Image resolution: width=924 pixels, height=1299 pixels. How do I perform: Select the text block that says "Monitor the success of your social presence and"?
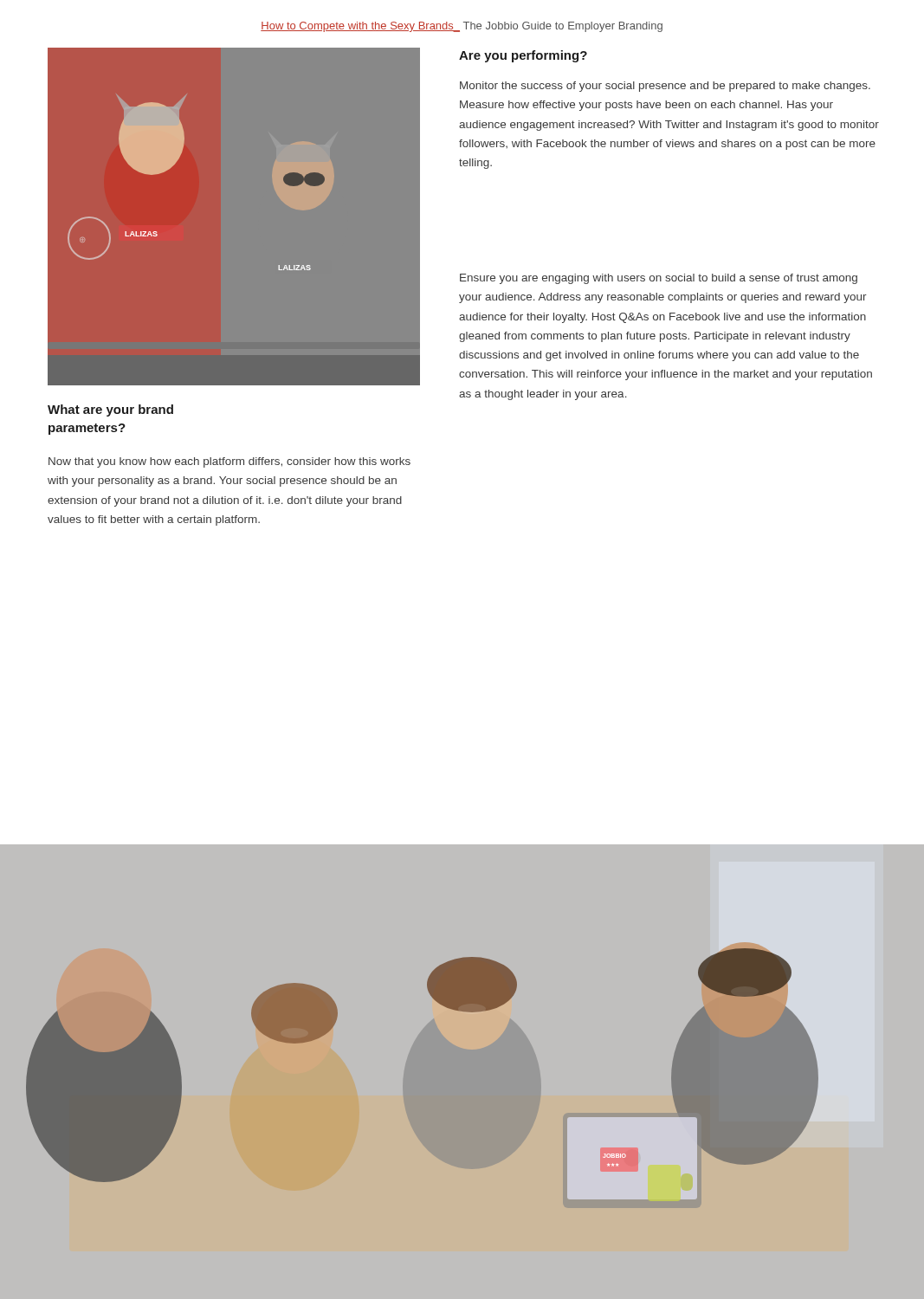tap(669, 124)
